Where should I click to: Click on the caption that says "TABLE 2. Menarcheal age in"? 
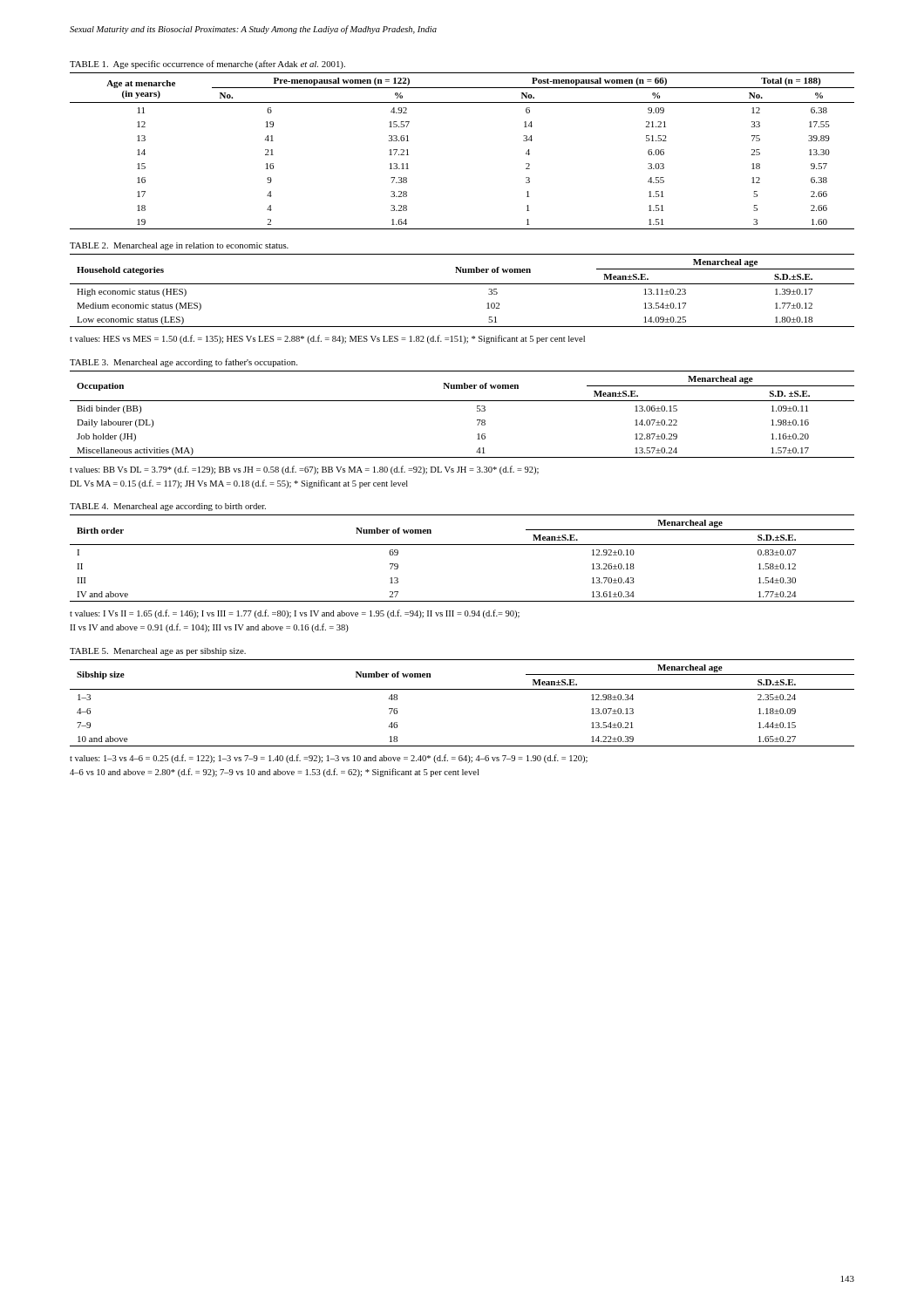[x=179, y=245]
